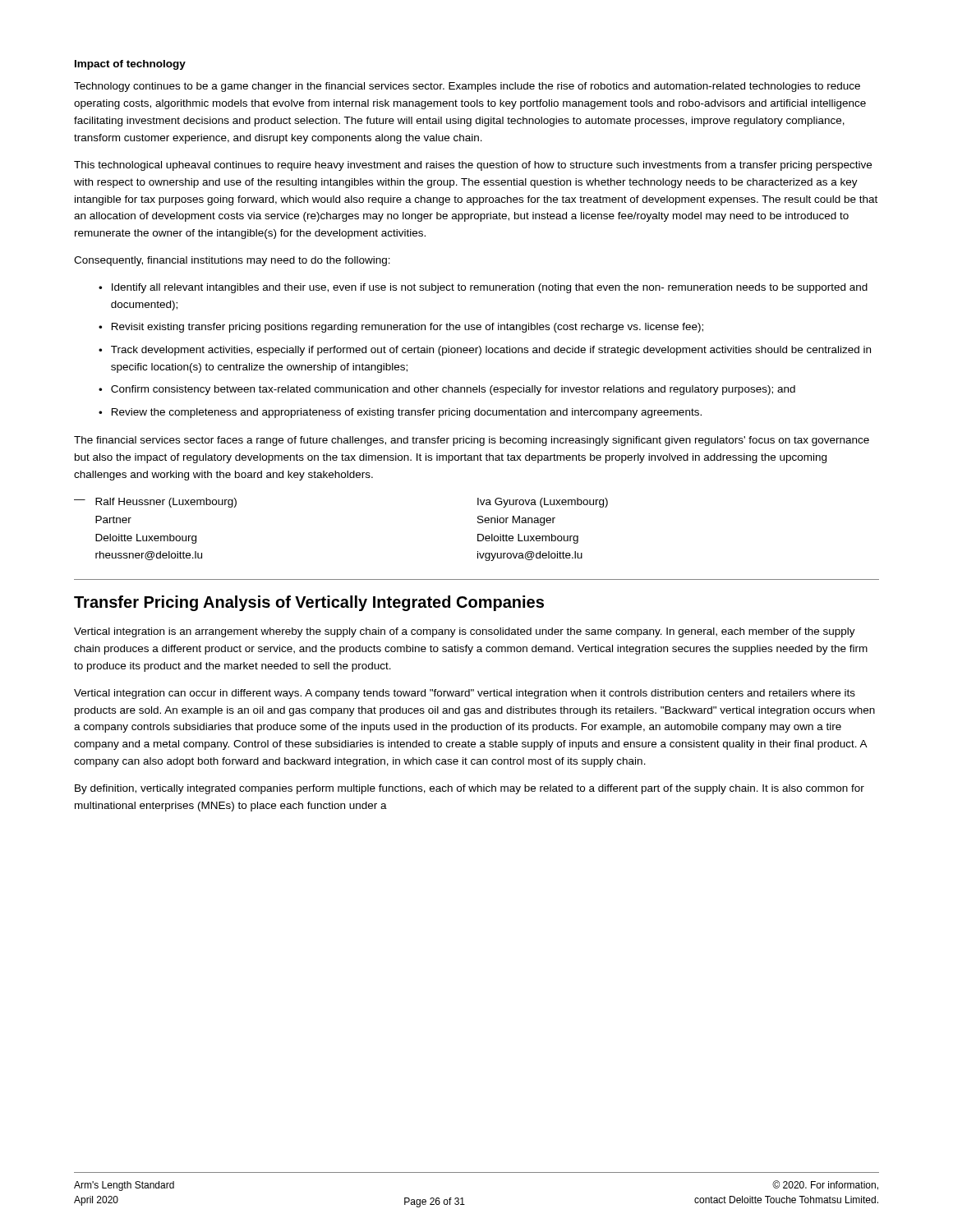Point to the block starting "• Identify all relevant intangibles and their"
The height and width of the screenshot is (1232, 953).
[489, 297]
